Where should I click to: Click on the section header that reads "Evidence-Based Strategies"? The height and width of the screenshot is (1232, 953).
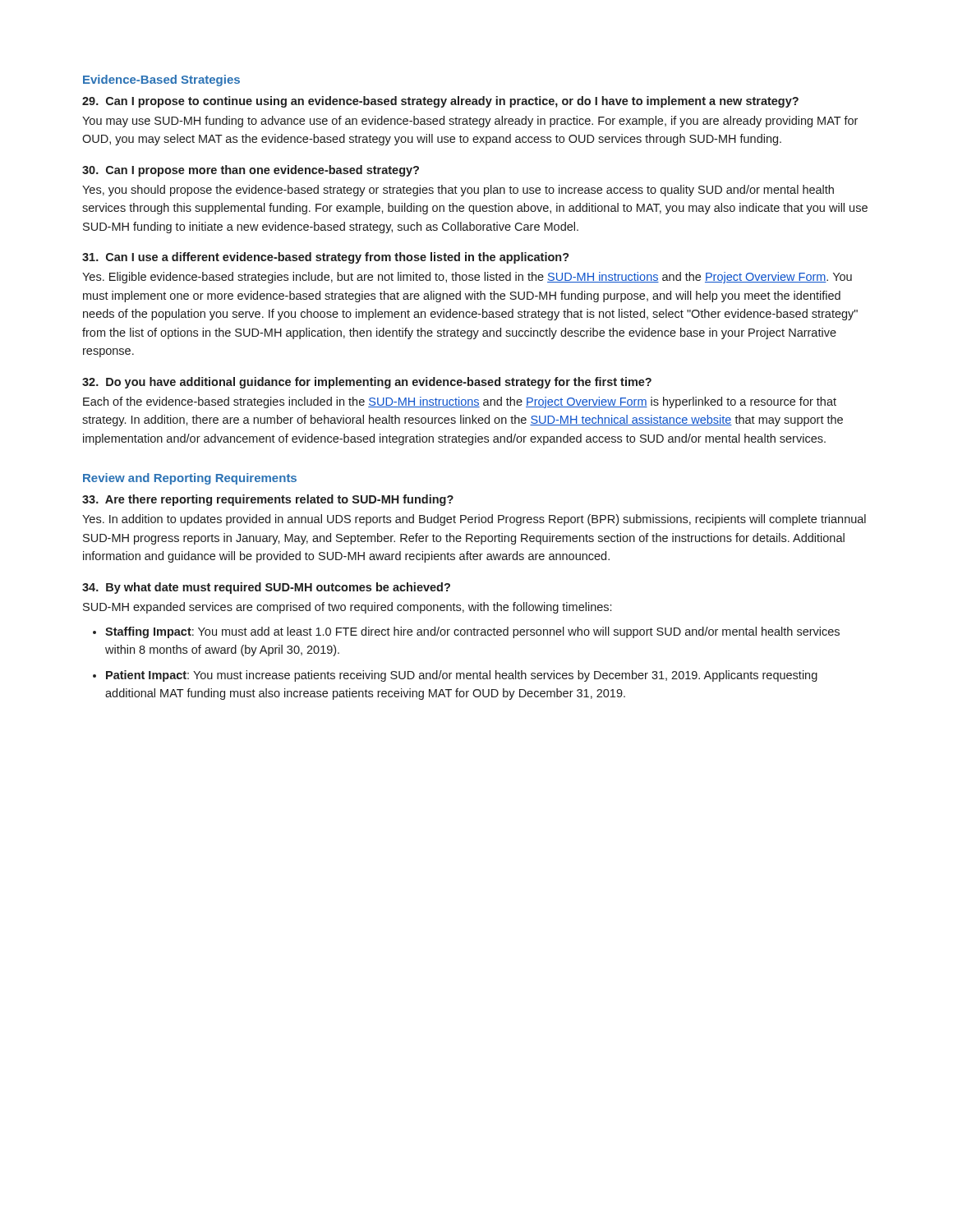(161, 79)
